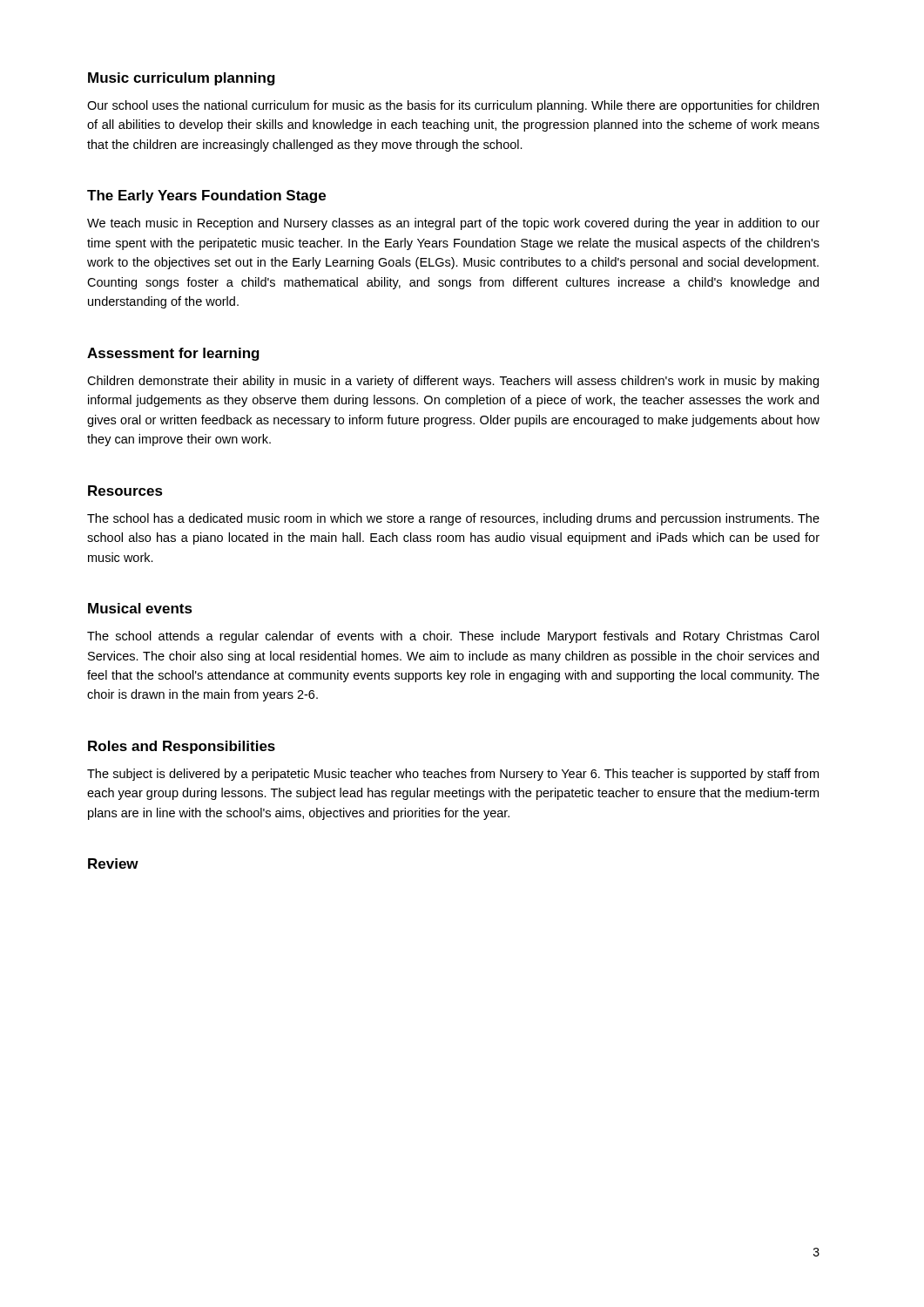This screenshot has height=1307, width=924.
Task: Locate the section header containing "Roles and Responsibilities"
Action: pyautogui.click(x=181, y=746)
